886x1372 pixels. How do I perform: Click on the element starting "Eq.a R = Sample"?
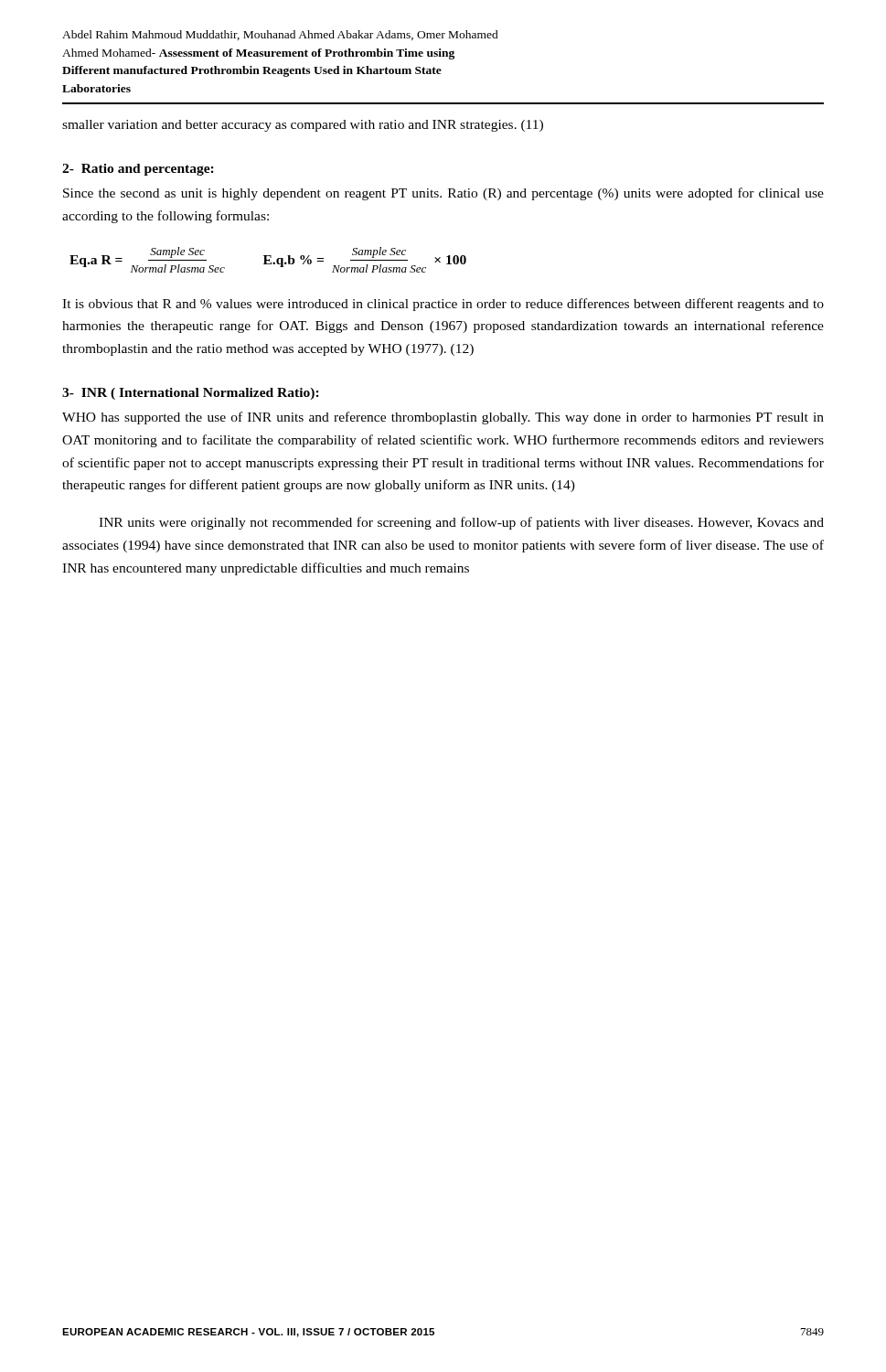268,260
